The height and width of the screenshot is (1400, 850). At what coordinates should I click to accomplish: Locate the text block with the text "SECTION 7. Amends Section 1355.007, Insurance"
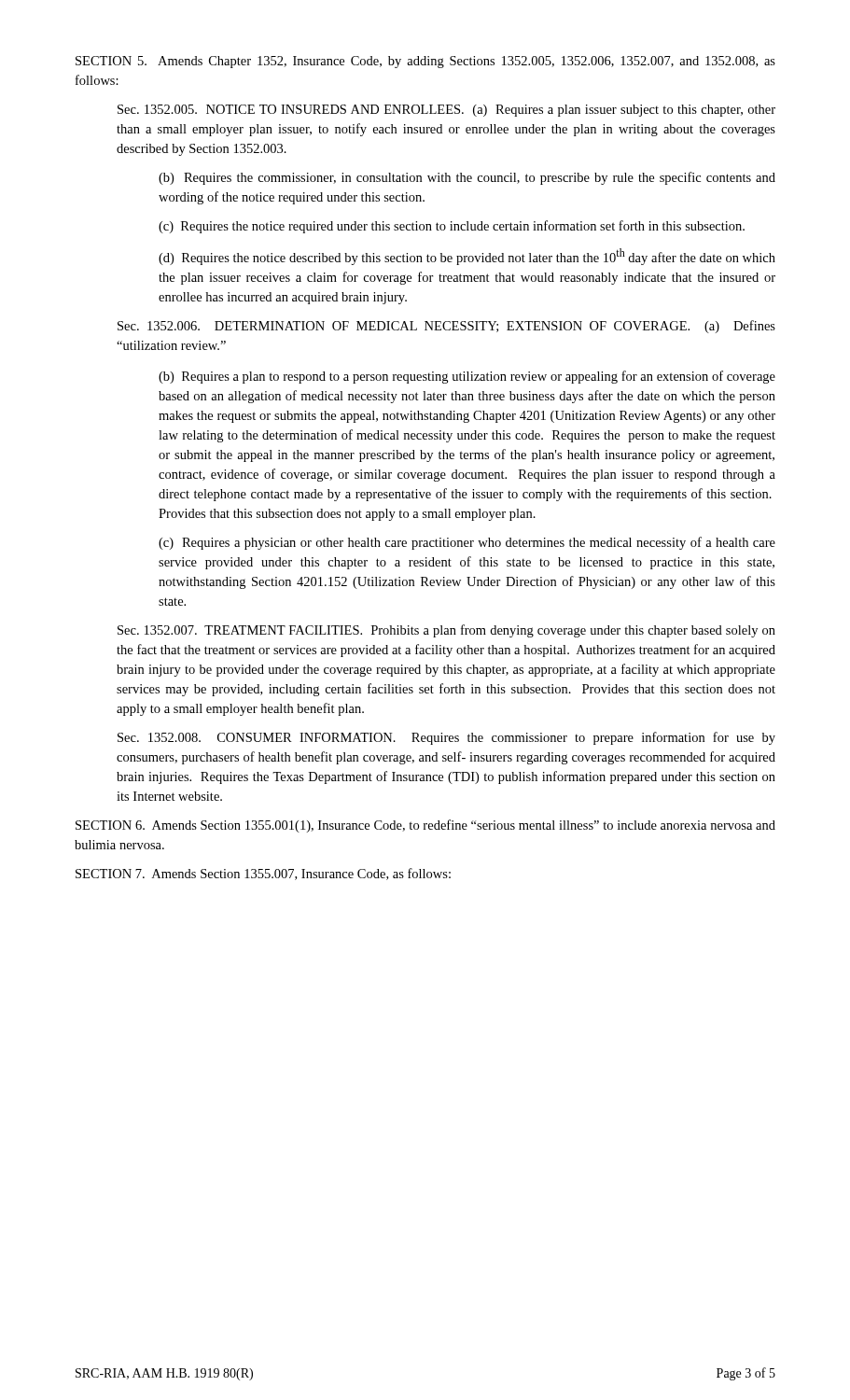[263, 874]
